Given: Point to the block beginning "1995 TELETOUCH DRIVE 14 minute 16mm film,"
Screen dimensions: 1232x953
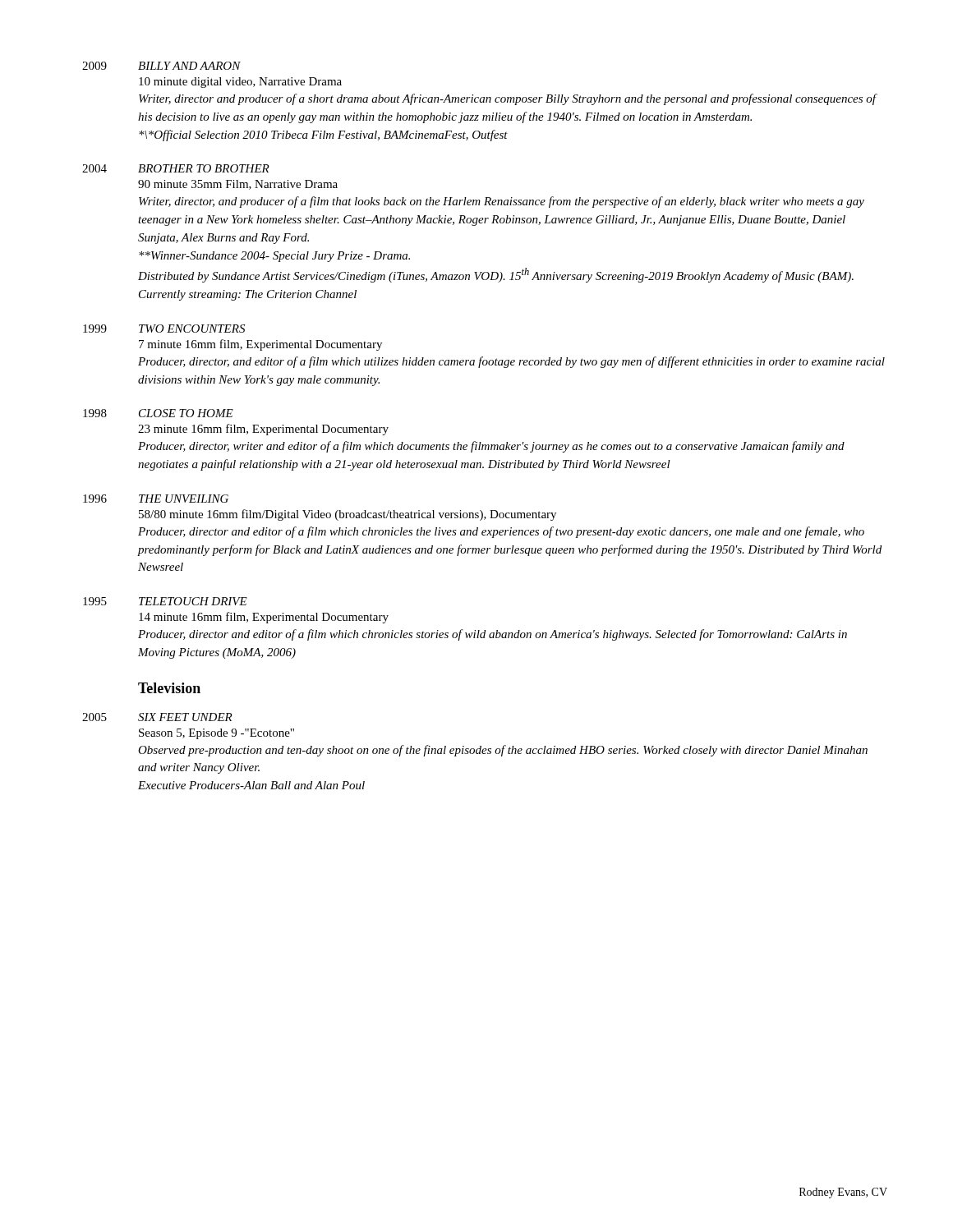Looking at the screenshot, I should pos(485,628).
